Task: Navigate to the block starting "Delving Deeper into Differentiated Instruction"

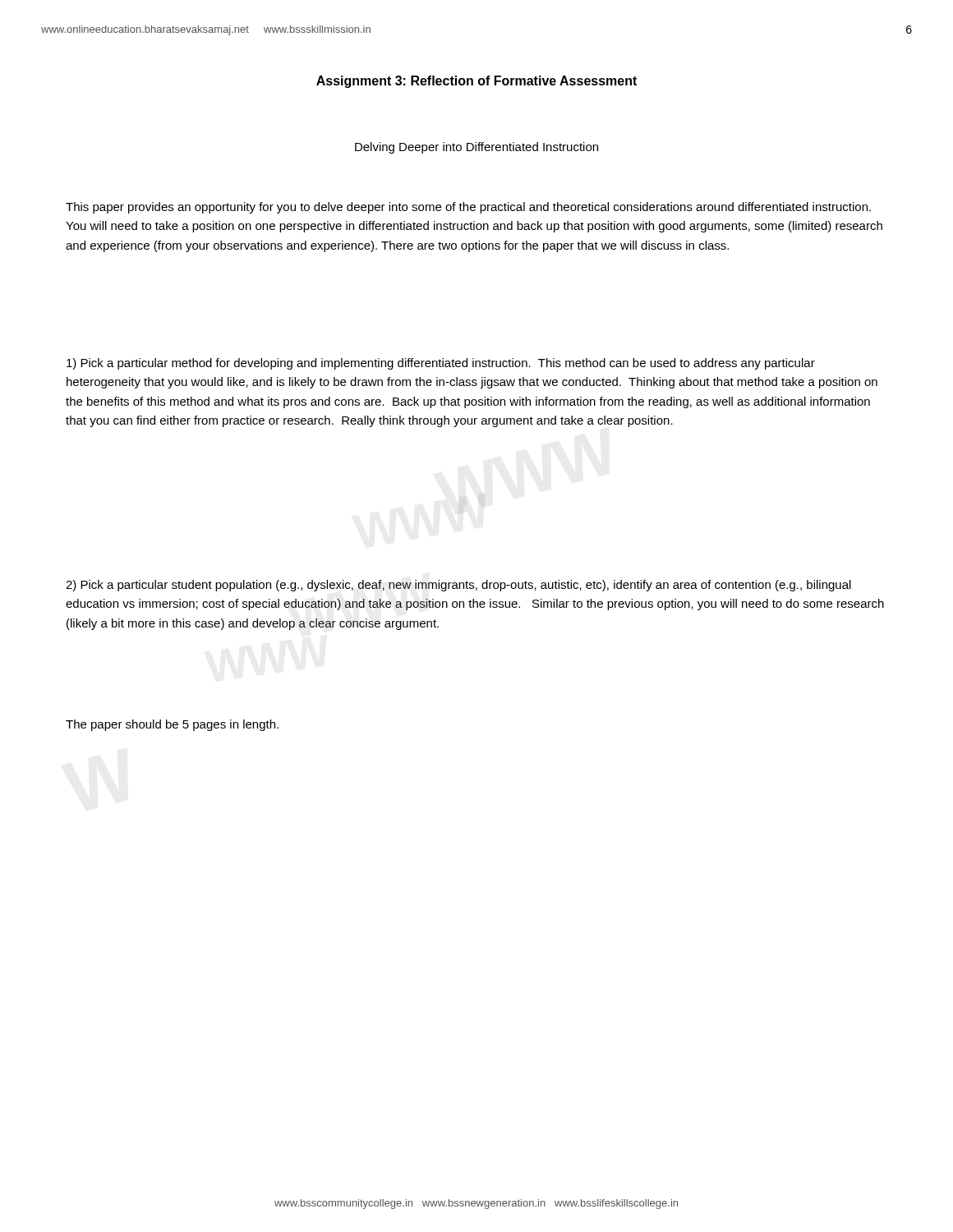Action: [476, 147]
